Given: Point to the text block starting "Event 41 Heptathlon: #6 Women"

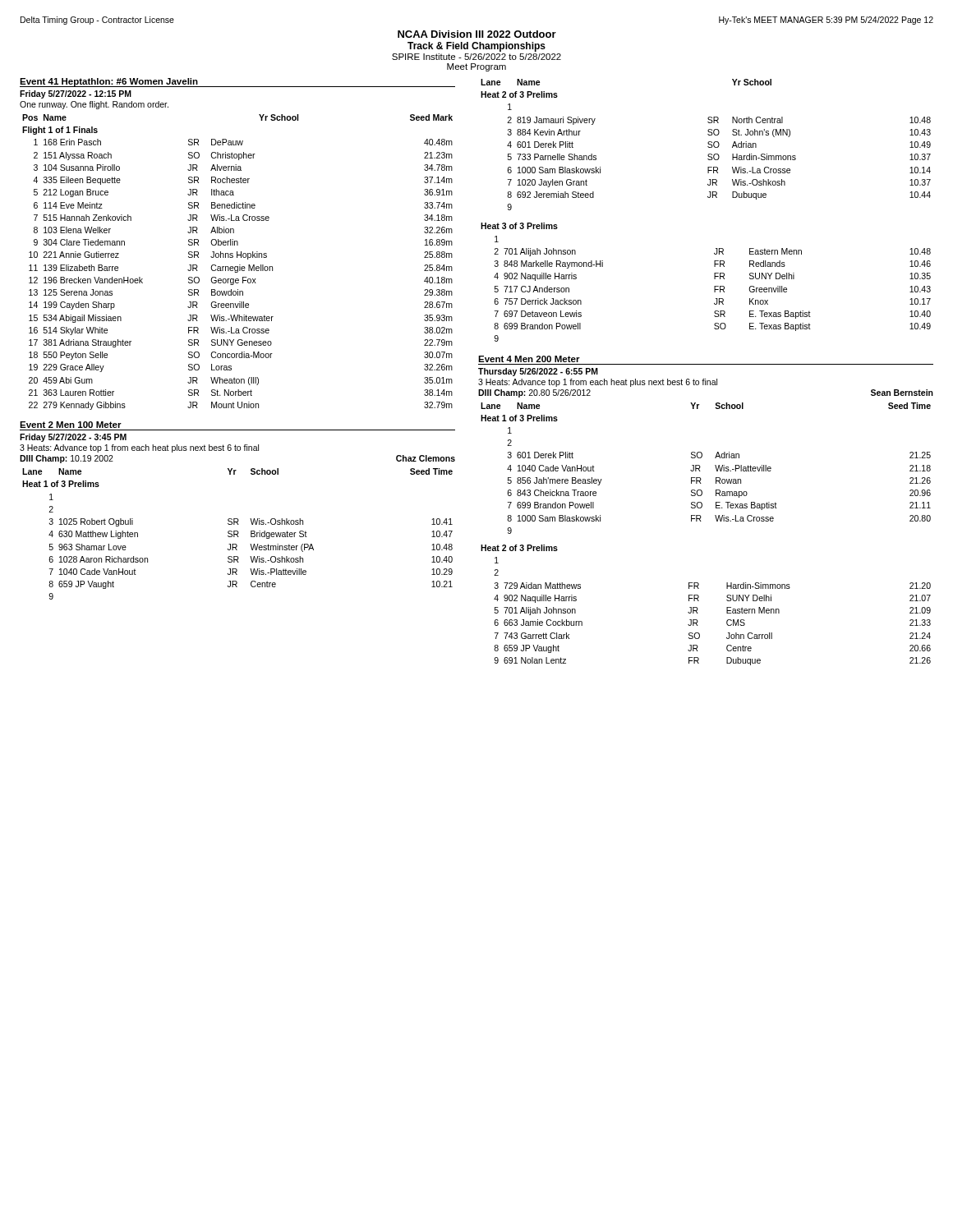Looking at the screenshot, I should pyautogui.click(x=109, y=81).
